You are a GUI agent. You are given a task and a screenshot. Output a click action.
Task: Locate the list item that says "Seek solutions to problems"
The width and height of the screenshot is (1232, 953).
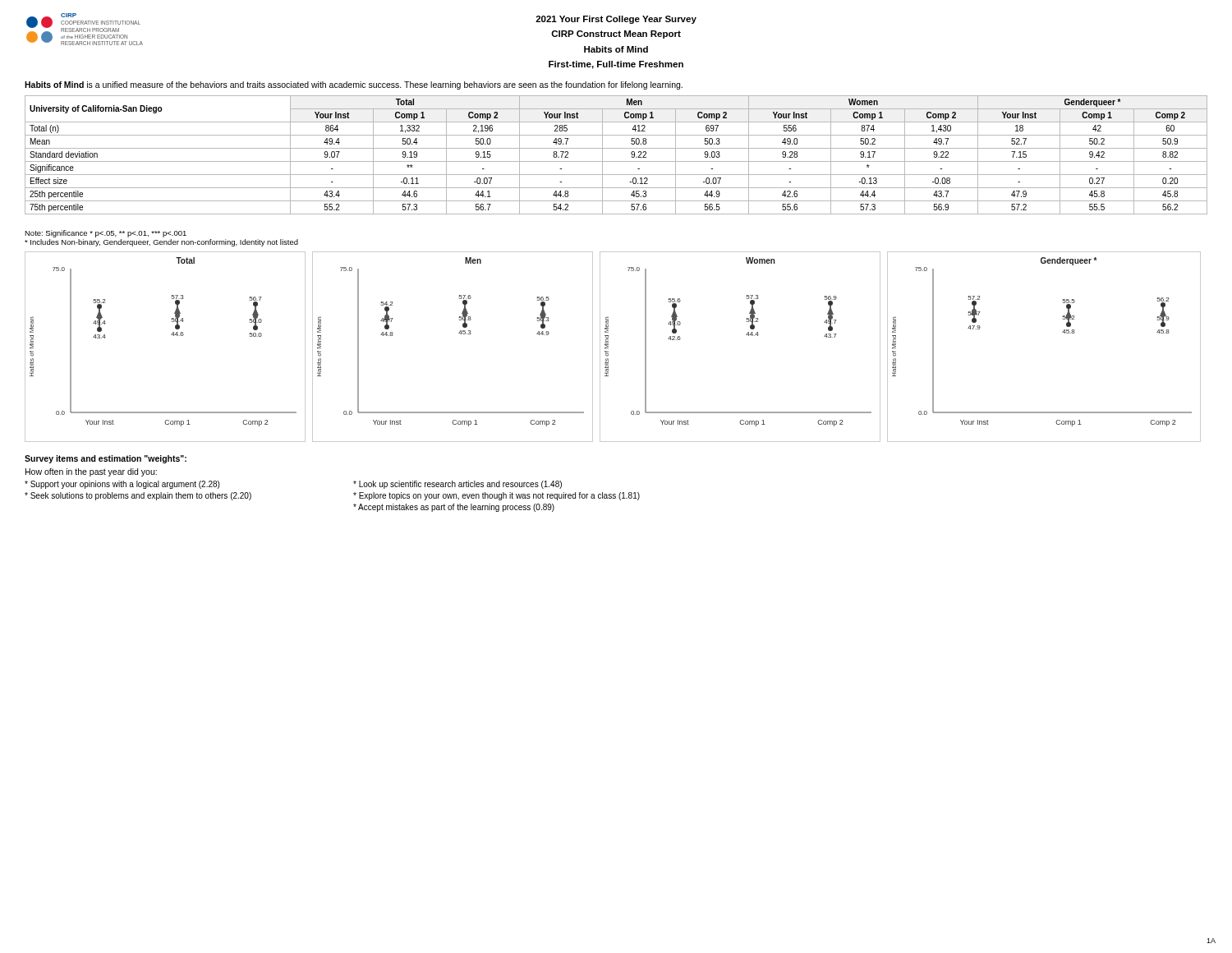coord(138,496)
